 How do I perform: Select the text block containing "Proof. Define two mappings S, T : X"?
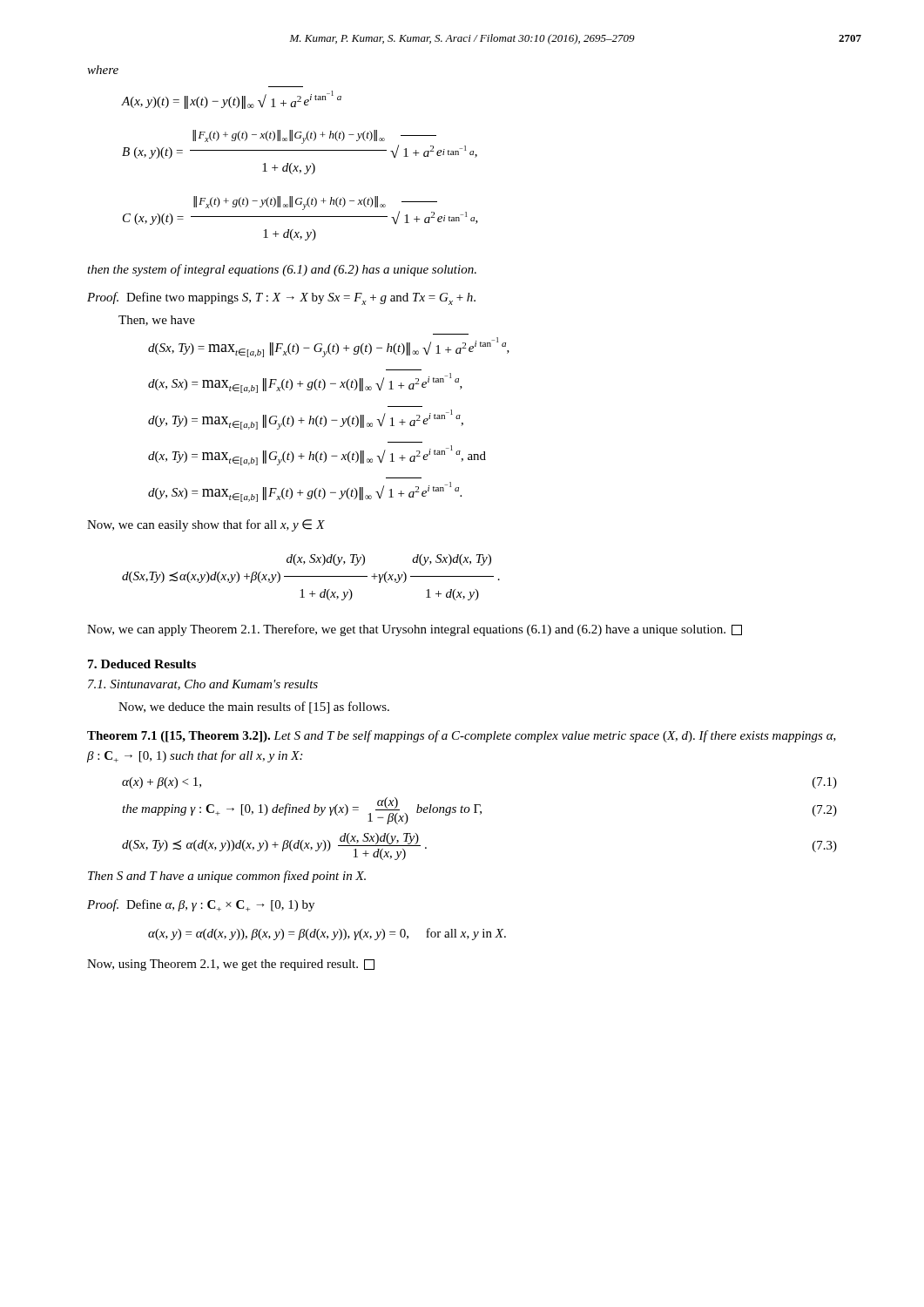click(282, 299)
